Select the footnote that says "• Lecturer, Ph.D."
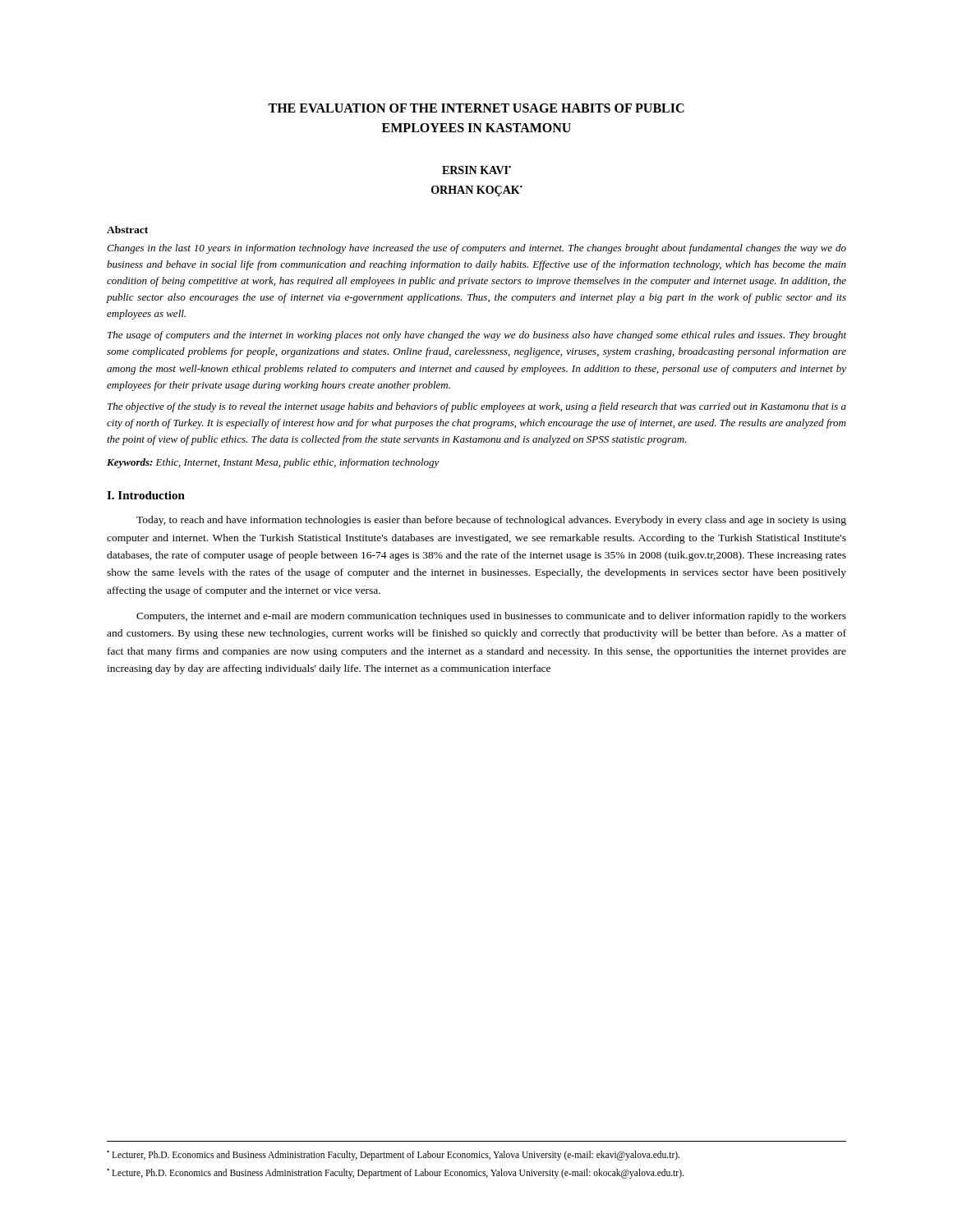Screen dimensions: 1232x953 393,1153
